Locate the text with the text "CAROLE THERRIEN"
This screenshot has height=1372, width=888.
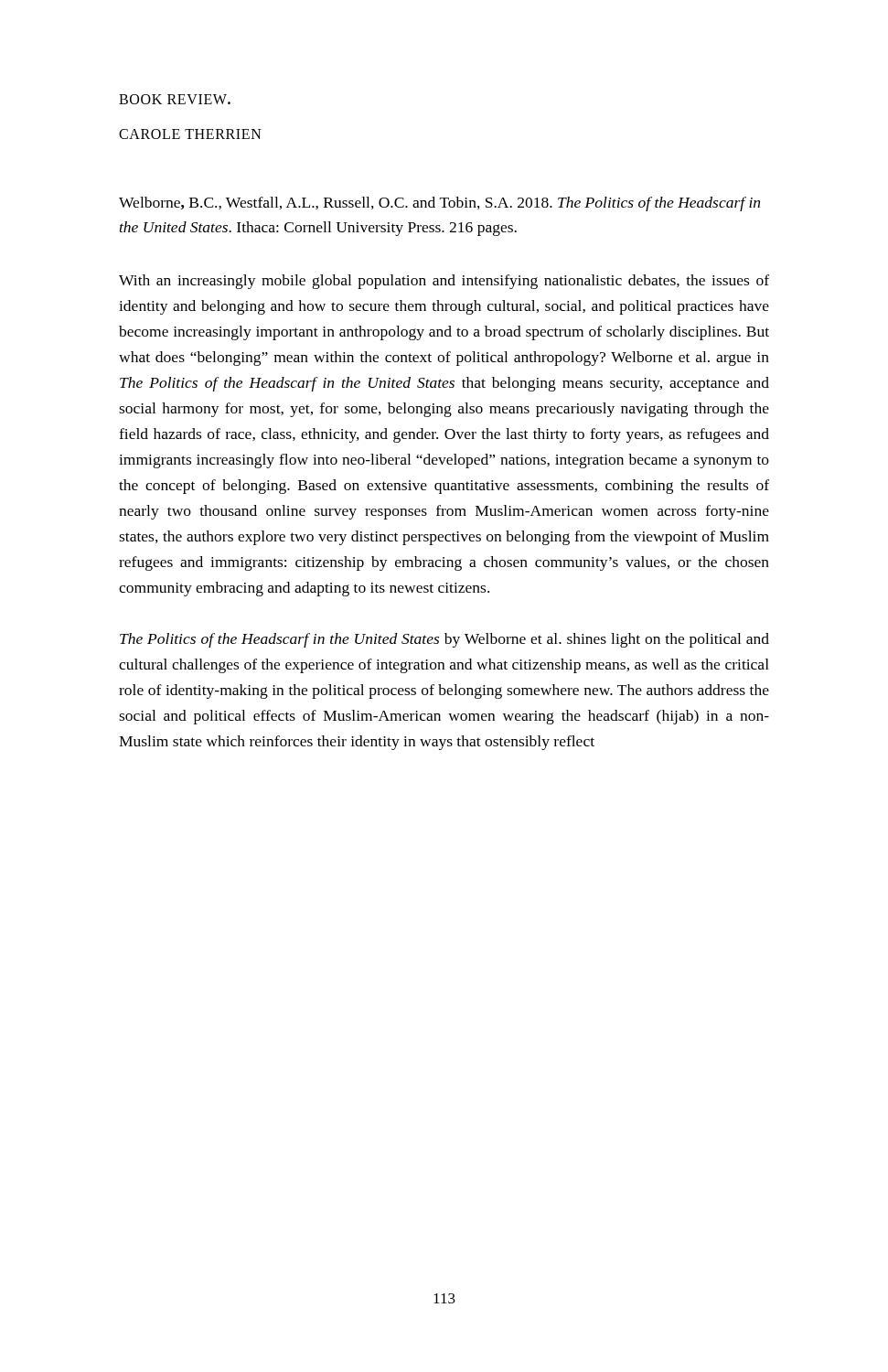pyautogui.click(x=190, y=134)
